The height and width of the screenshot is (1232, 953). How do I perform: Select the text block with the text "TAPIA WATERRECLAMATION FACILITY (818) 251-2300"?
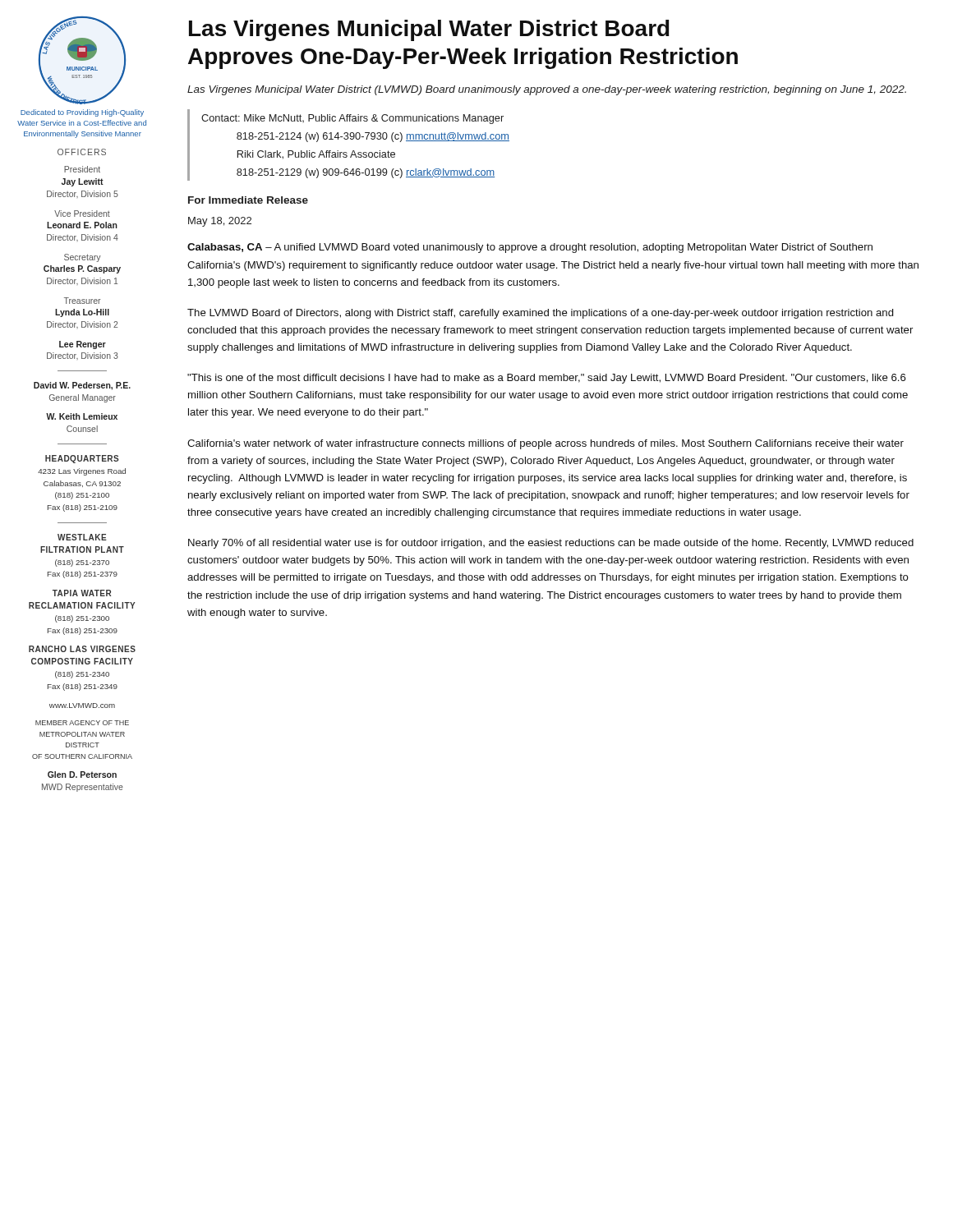coord(82,611)
